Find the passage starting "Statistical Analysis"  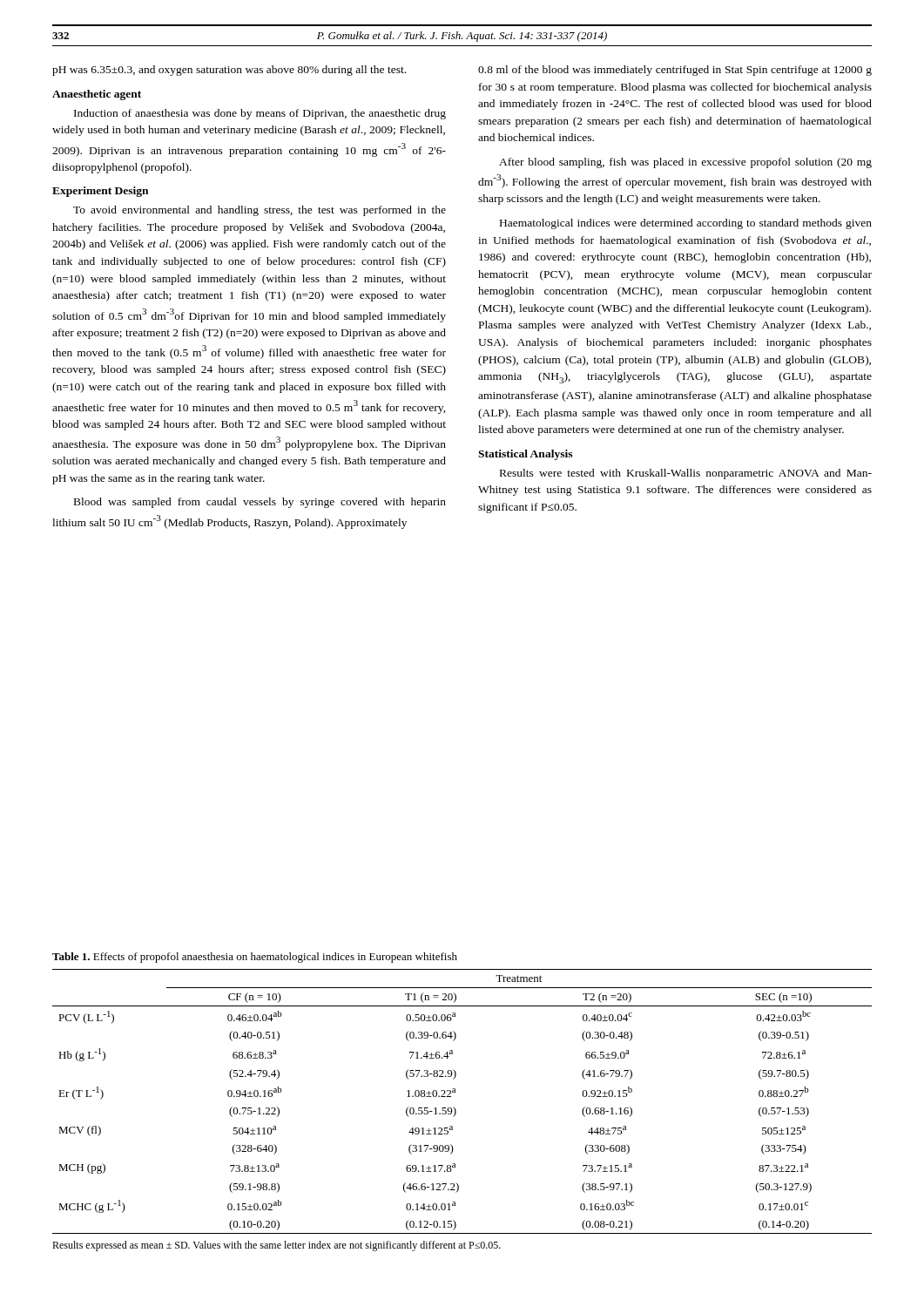(525, 453)
